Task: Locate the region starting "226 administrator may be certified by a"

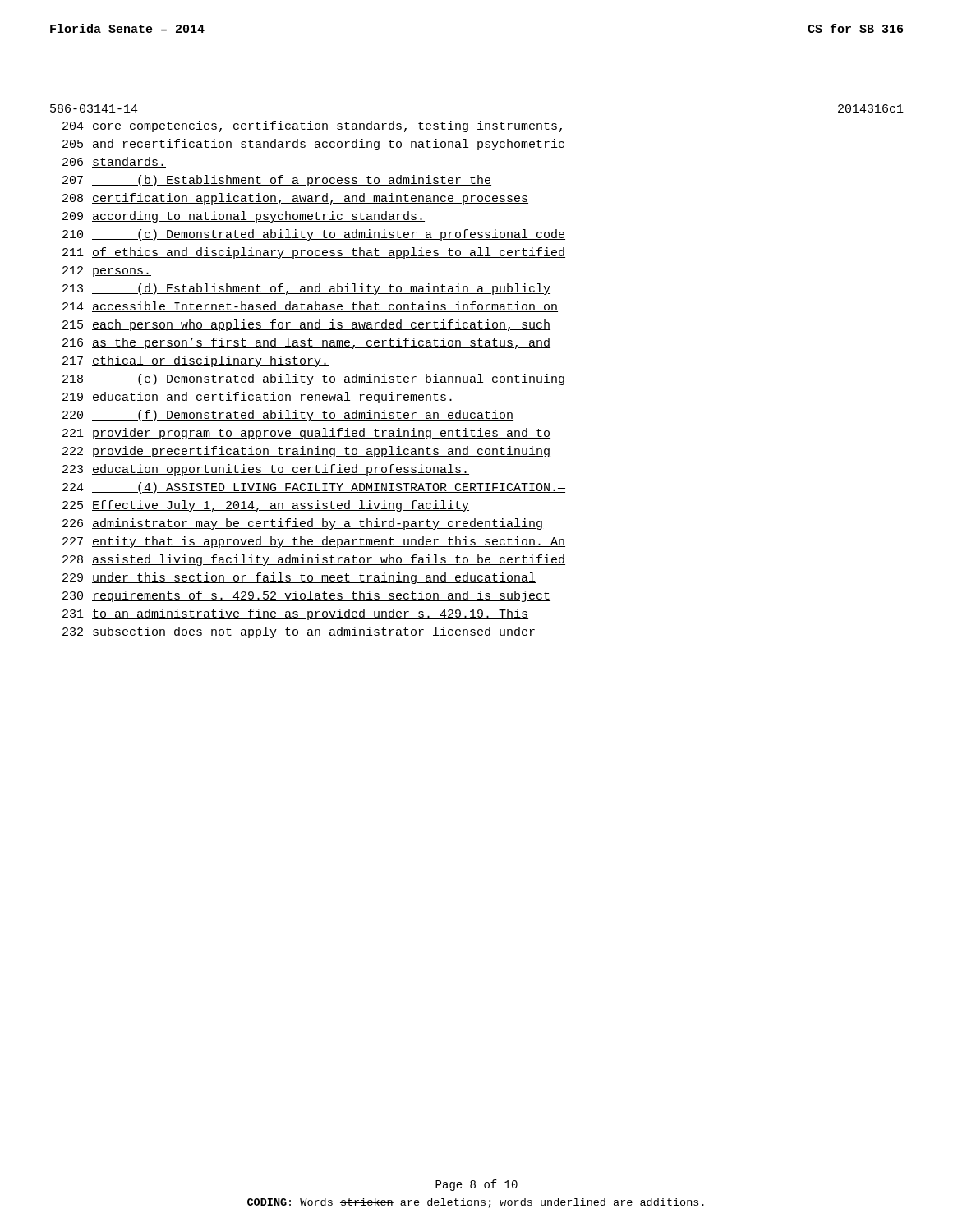Action: [476, 524]
